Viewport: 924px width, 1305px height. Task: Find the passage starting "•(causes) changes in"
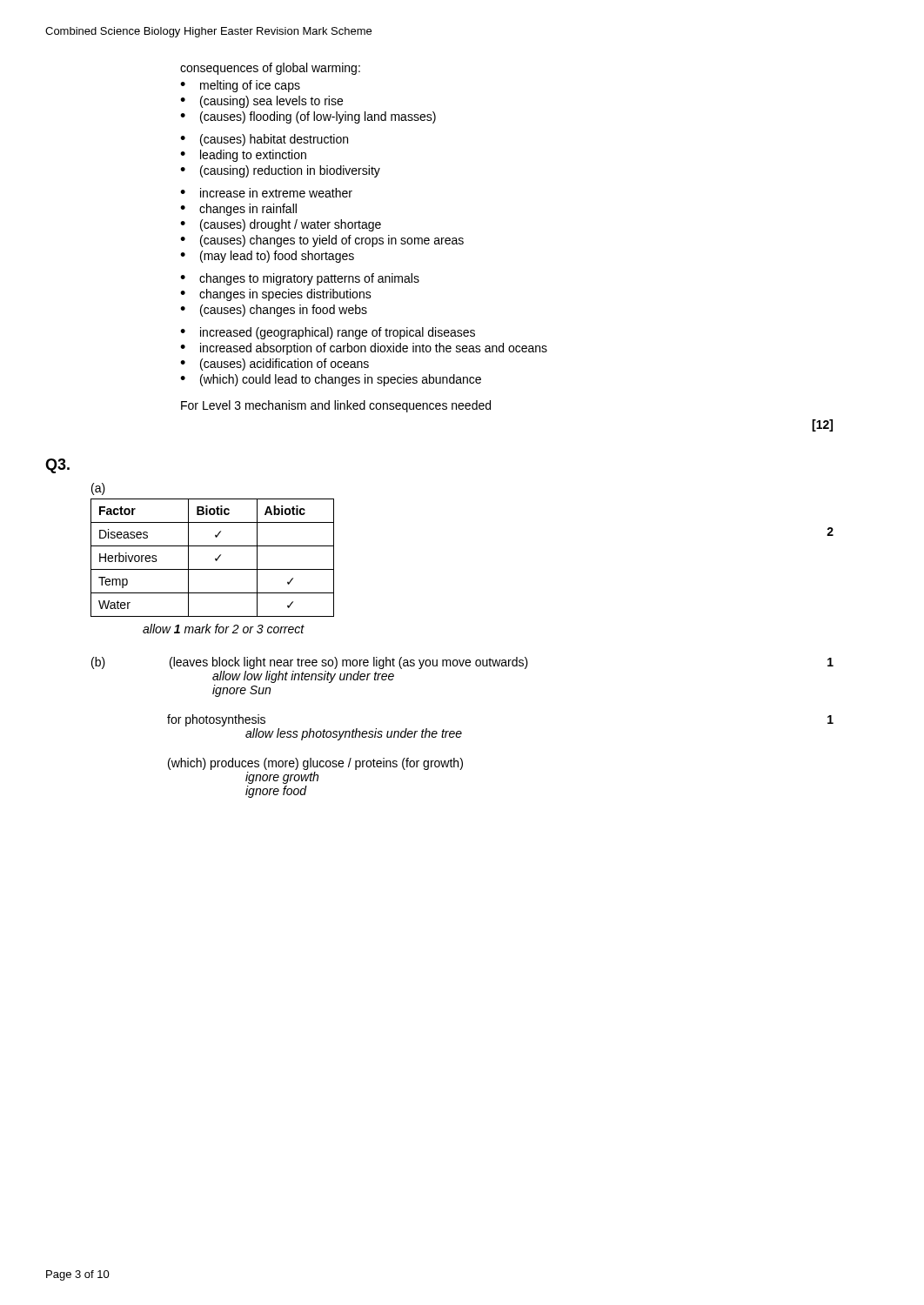point(274,310)
